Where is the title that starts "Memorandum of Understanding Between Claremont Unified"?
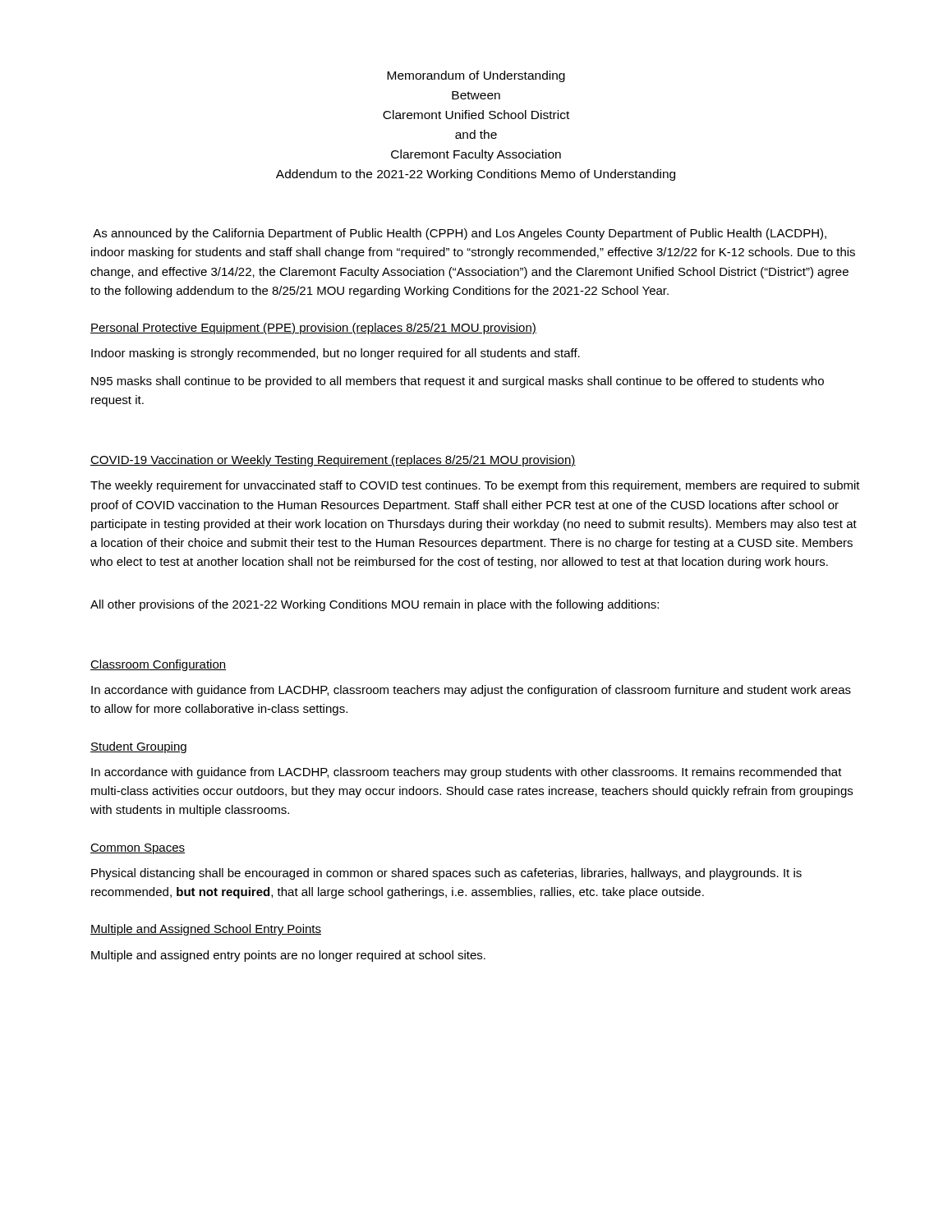Image resolution: width=952 pixels, height=1232 pixels. tap(476, 124)
